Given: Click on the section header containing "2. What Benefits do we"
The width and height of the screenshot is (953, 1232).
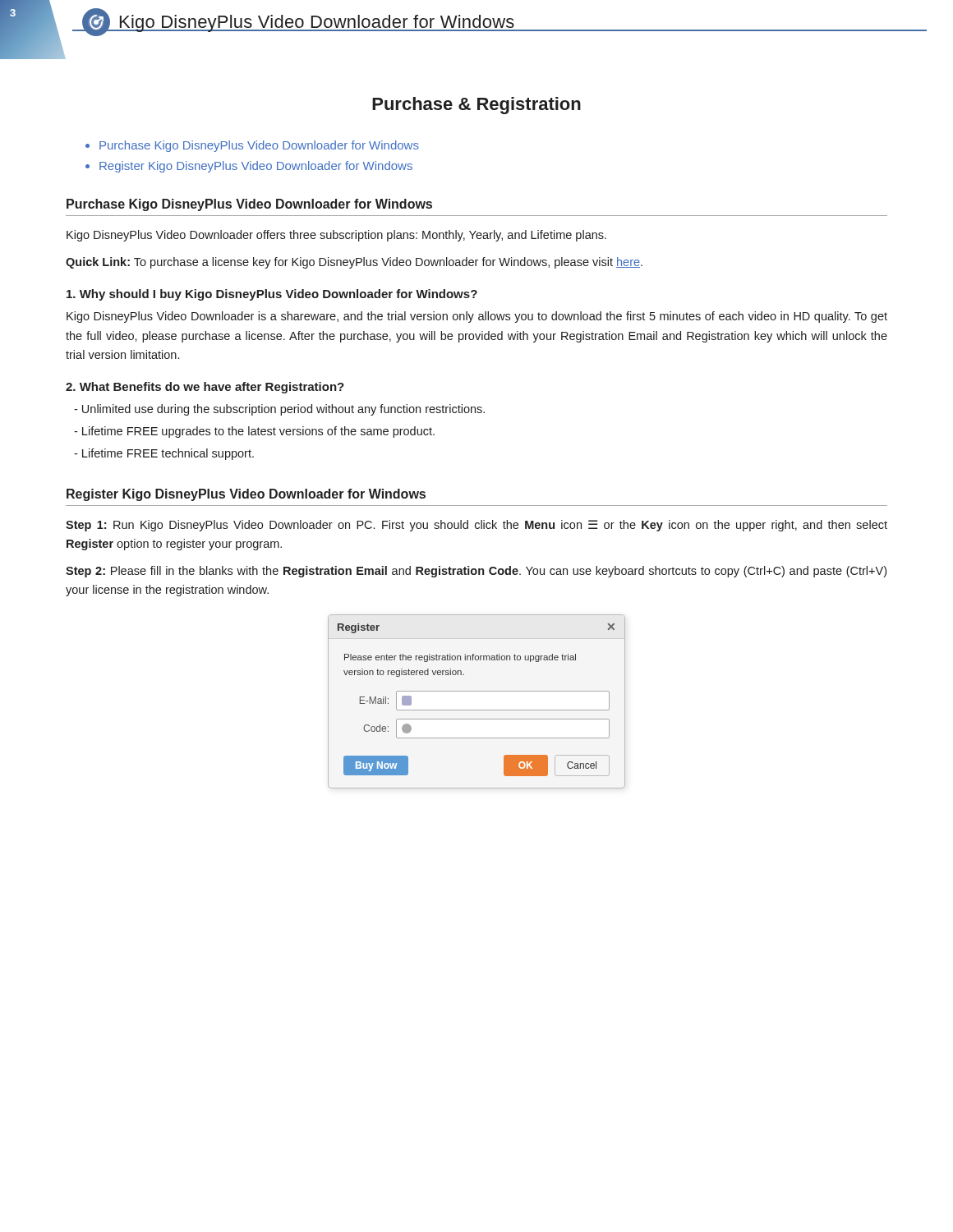Looking at the screenshot, I should [x=205, y=386].
